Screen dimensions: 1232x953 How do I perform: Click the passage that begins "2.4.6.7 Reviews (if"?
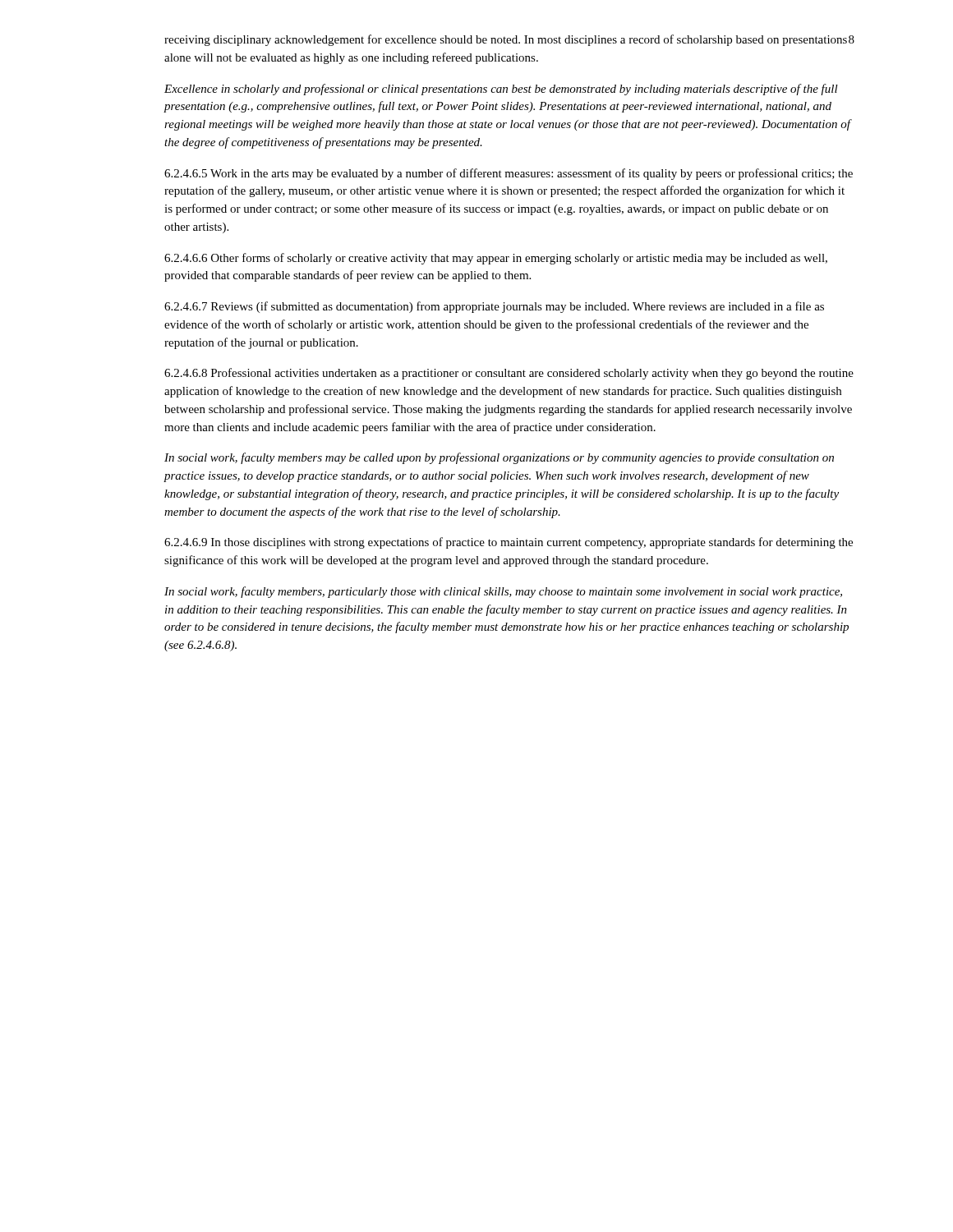point(494,324)
